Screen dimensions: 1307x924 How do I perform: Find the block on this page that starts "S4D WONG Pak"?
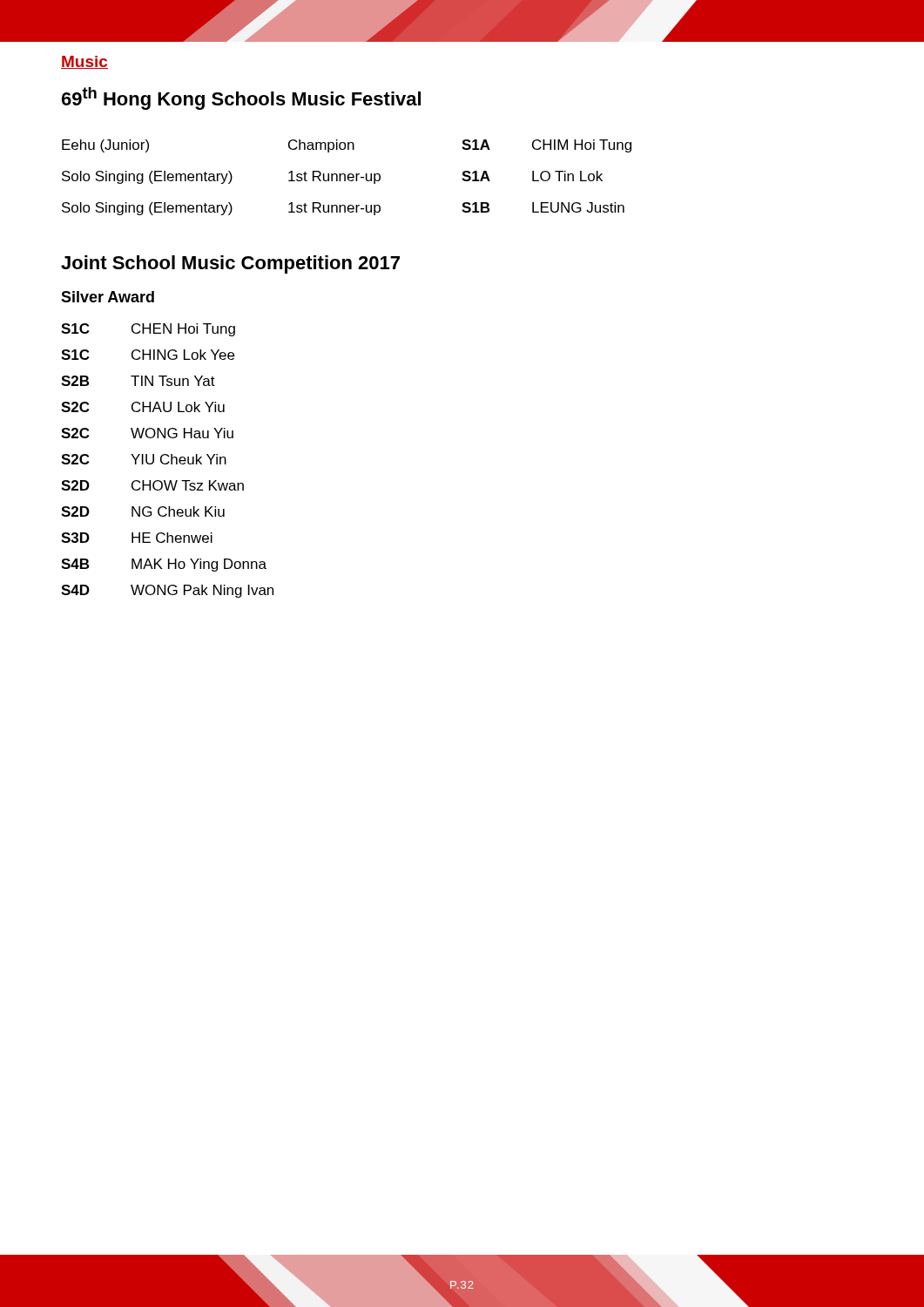[168, 591]
